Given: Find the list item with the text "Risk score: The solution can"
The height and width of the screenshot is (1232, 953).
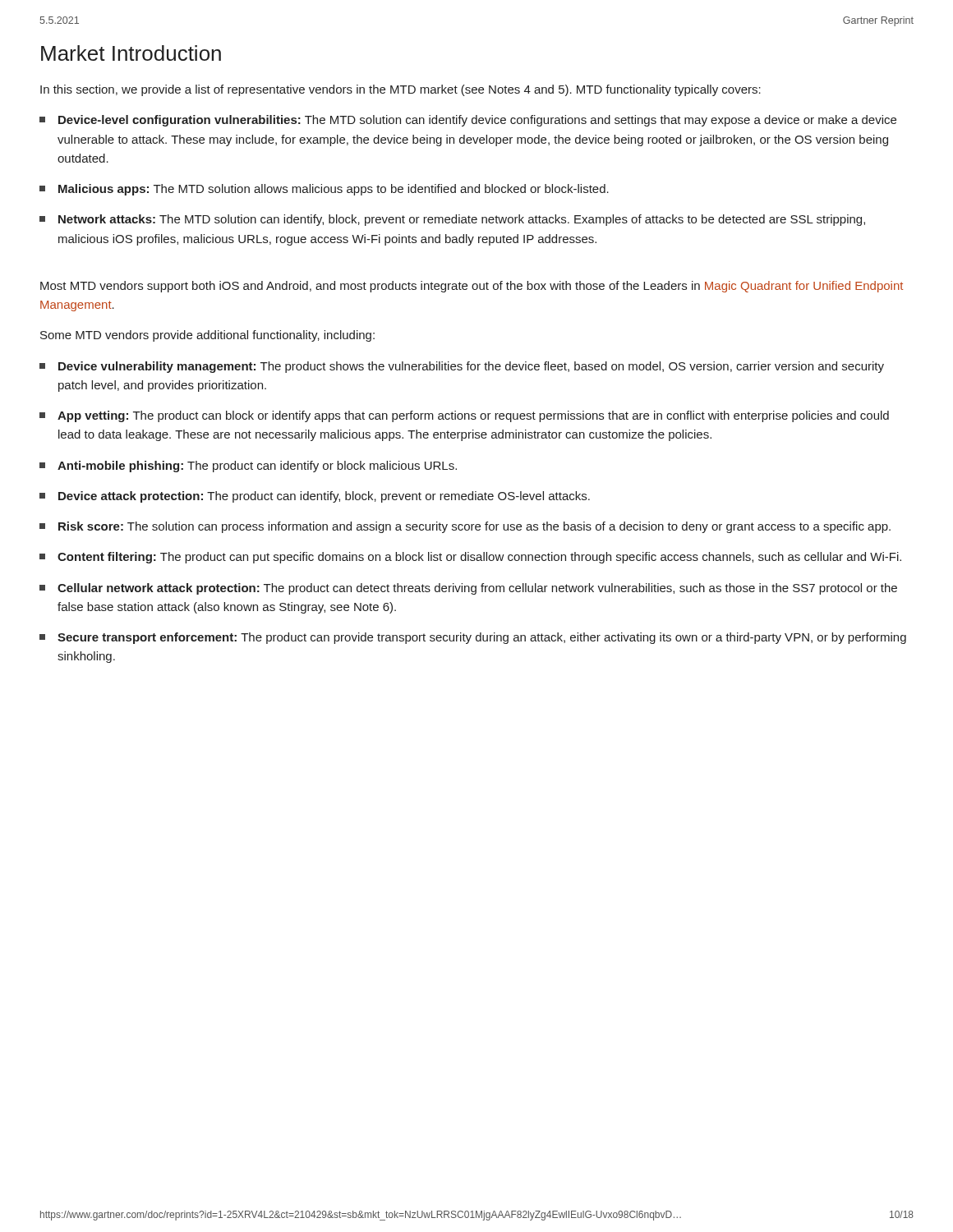Looking at the screenshot, I should tap(476, 526).
